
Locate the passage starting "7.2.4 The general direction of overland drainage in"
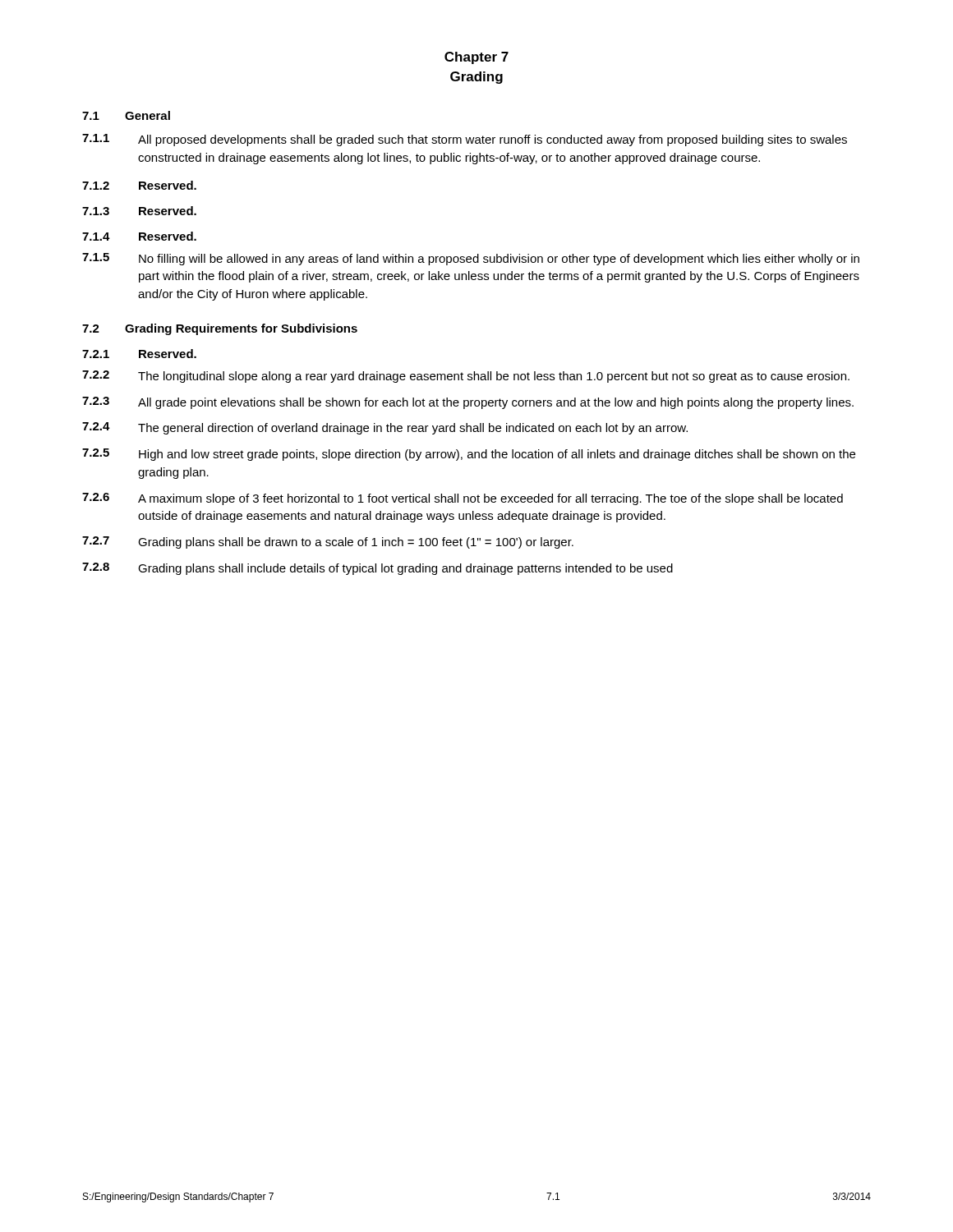click(x=385, y=428)
